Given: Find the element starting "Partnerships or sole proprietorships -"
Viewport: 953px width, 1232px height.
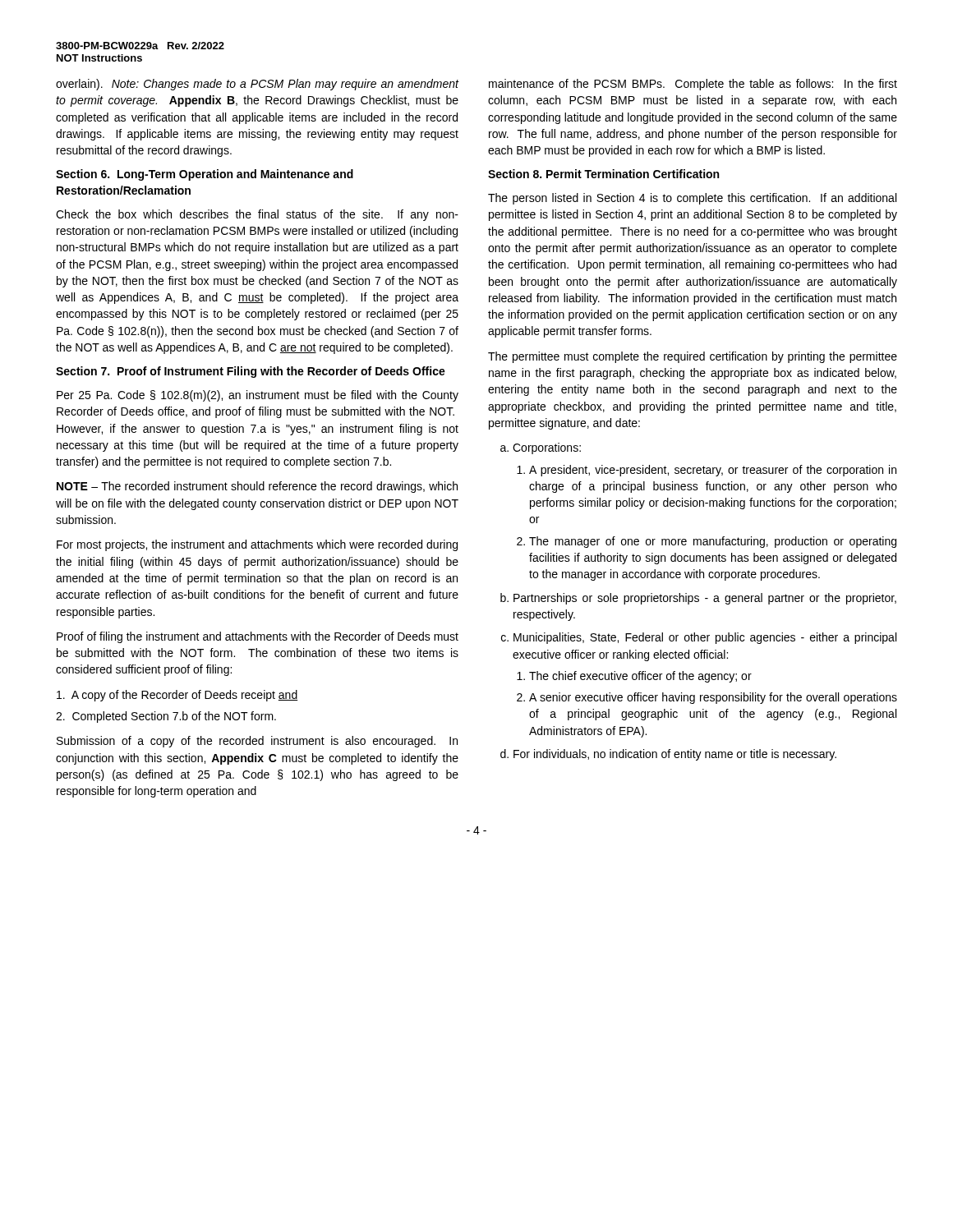Looking at the screenshot, I should [x=705, y=606].
